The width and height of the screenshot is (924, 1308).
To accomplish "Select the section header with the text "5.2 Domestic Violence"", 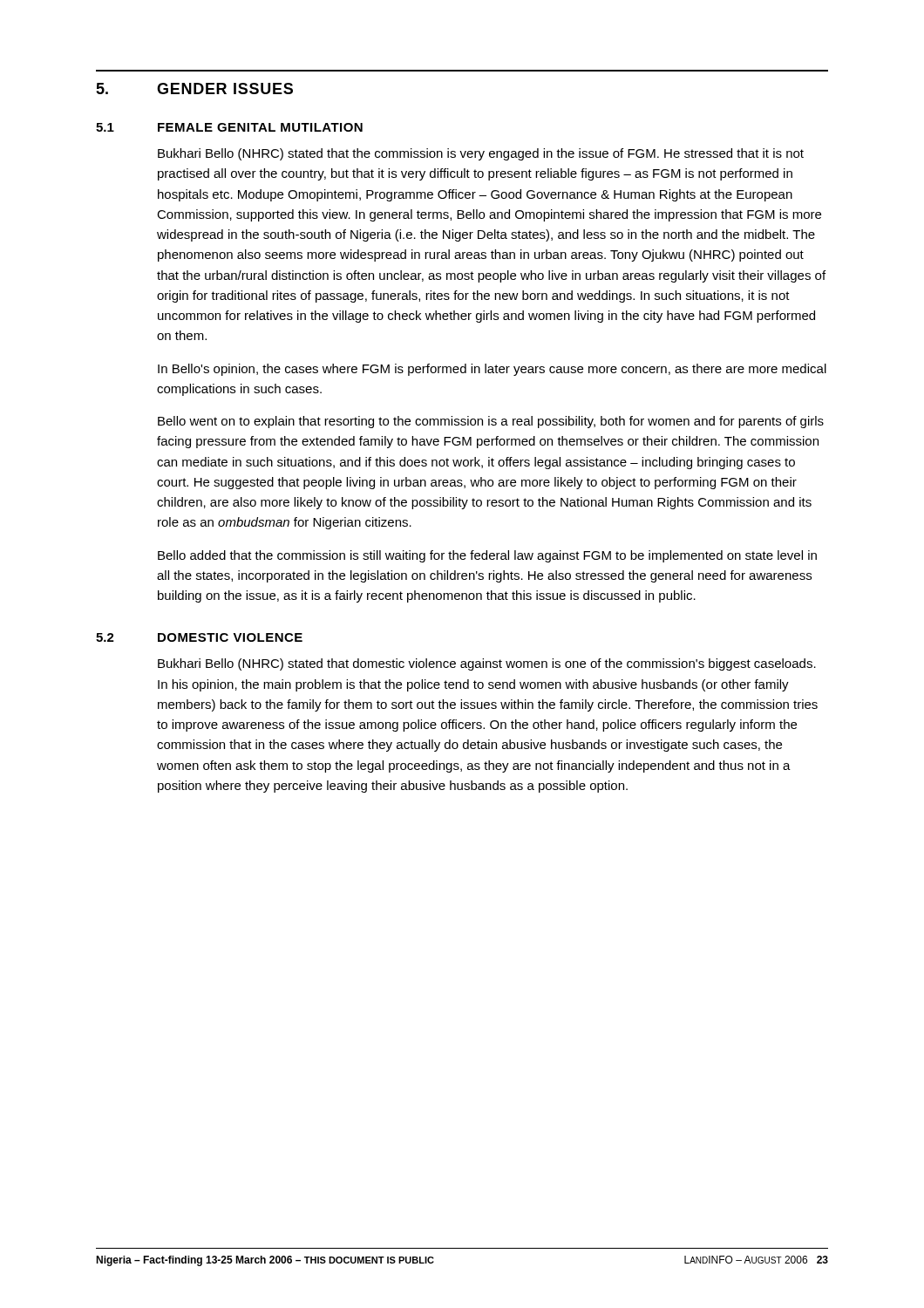I will click(x=199, y=637).
